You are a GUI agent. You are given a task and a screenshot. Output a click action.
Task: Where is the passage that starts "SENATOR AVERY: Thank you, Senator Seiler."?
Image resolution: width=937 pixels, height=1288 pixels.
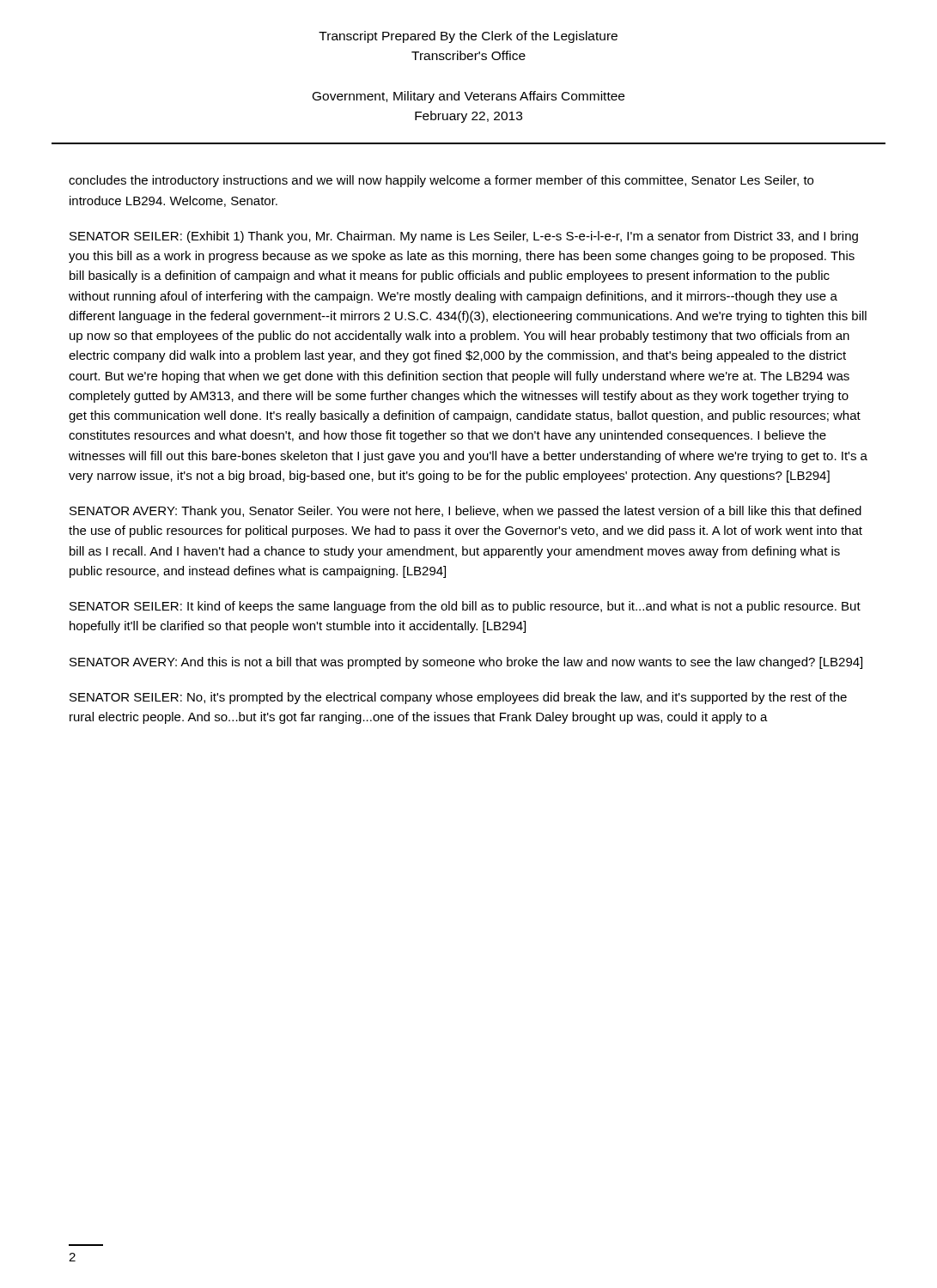coord(465,540)
